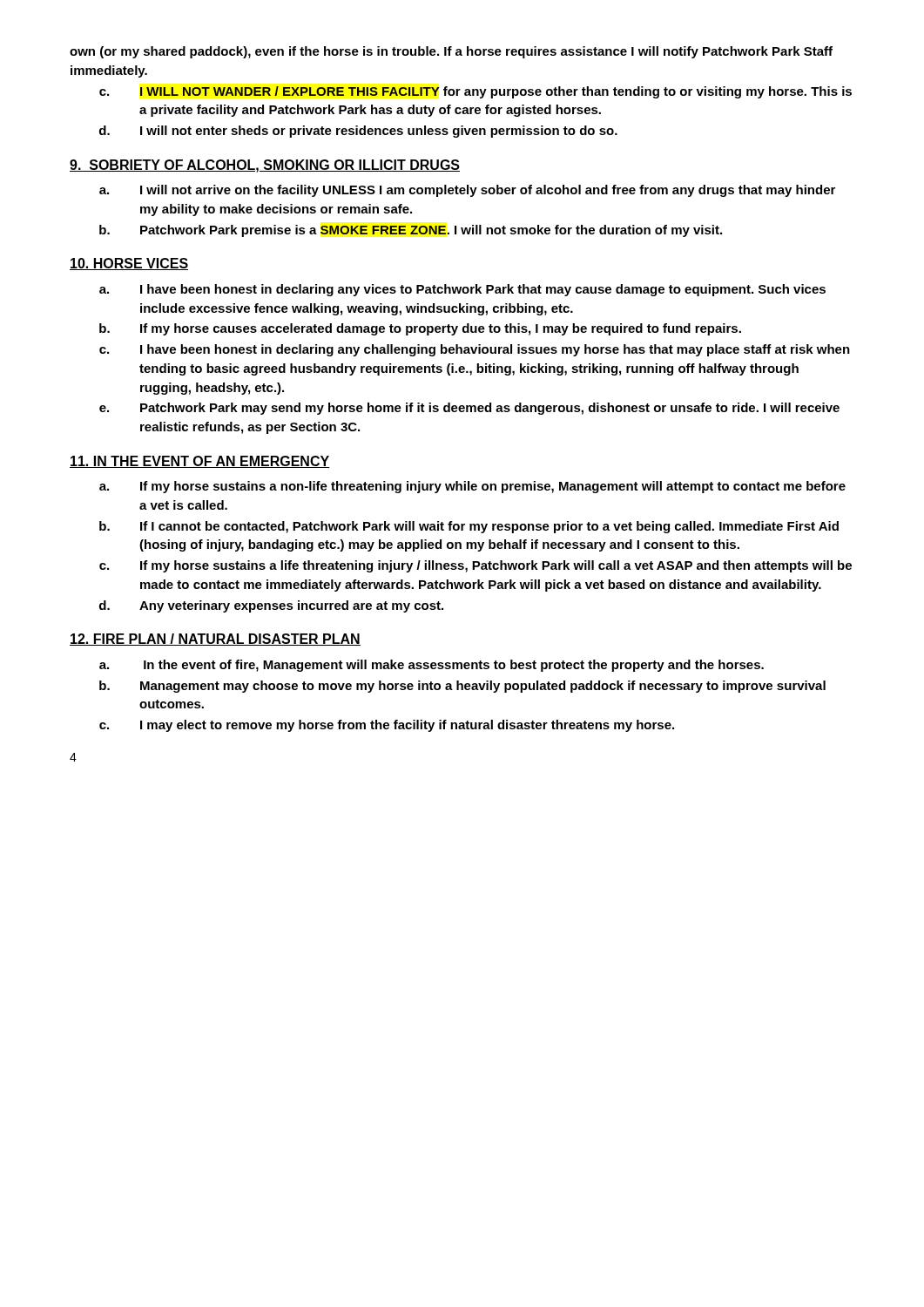Find the list item that says "b. If my"
The image size is (924, 1307).
coord(462,329)
